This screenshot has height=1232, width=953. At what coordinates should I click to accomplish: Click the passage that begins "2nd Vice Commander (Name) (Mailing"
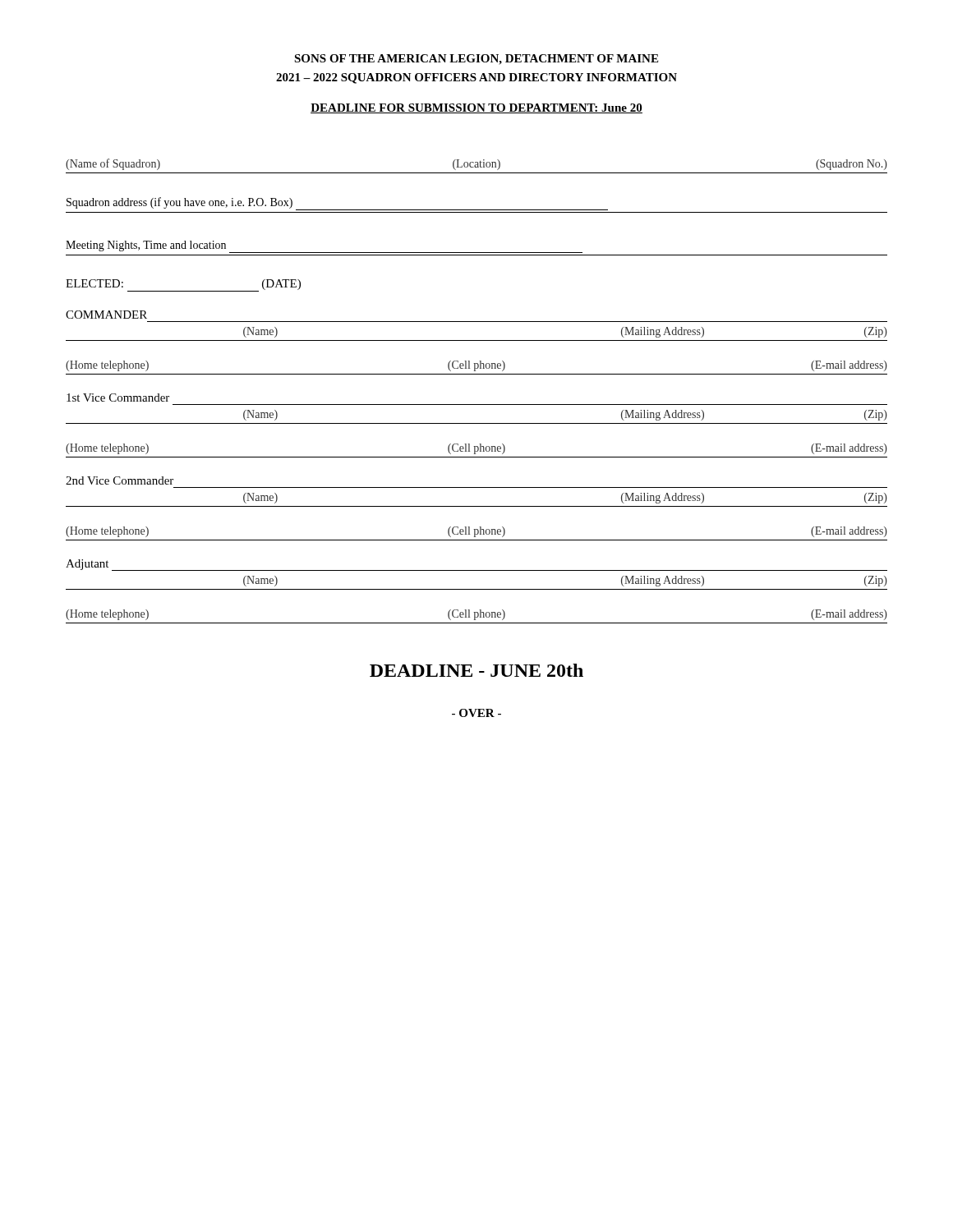476,506
